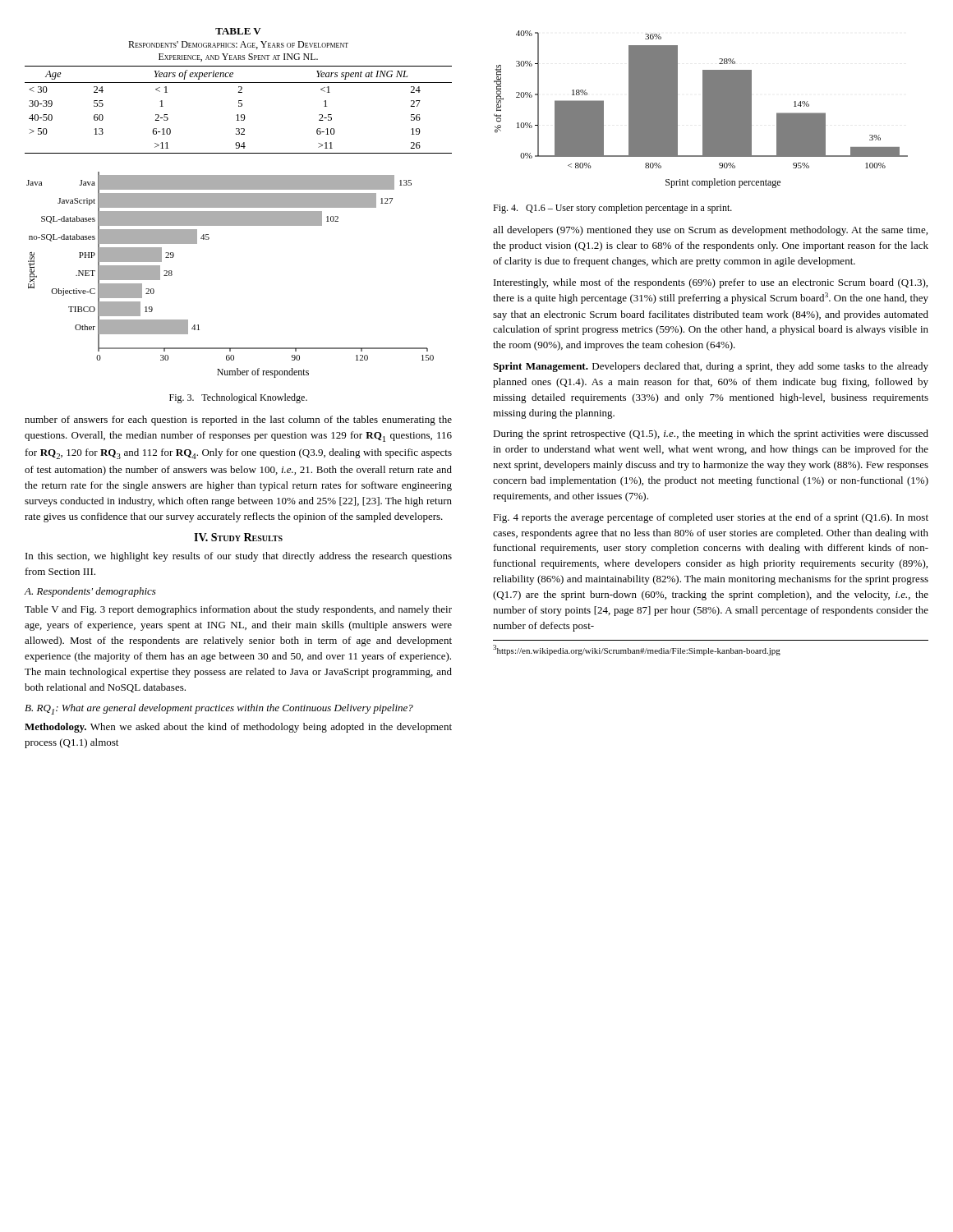This screenshot has width=953, height=1232.
Task: Click on the block starting "Methodology. When we asked"
Action: click(x=238, y=734)
